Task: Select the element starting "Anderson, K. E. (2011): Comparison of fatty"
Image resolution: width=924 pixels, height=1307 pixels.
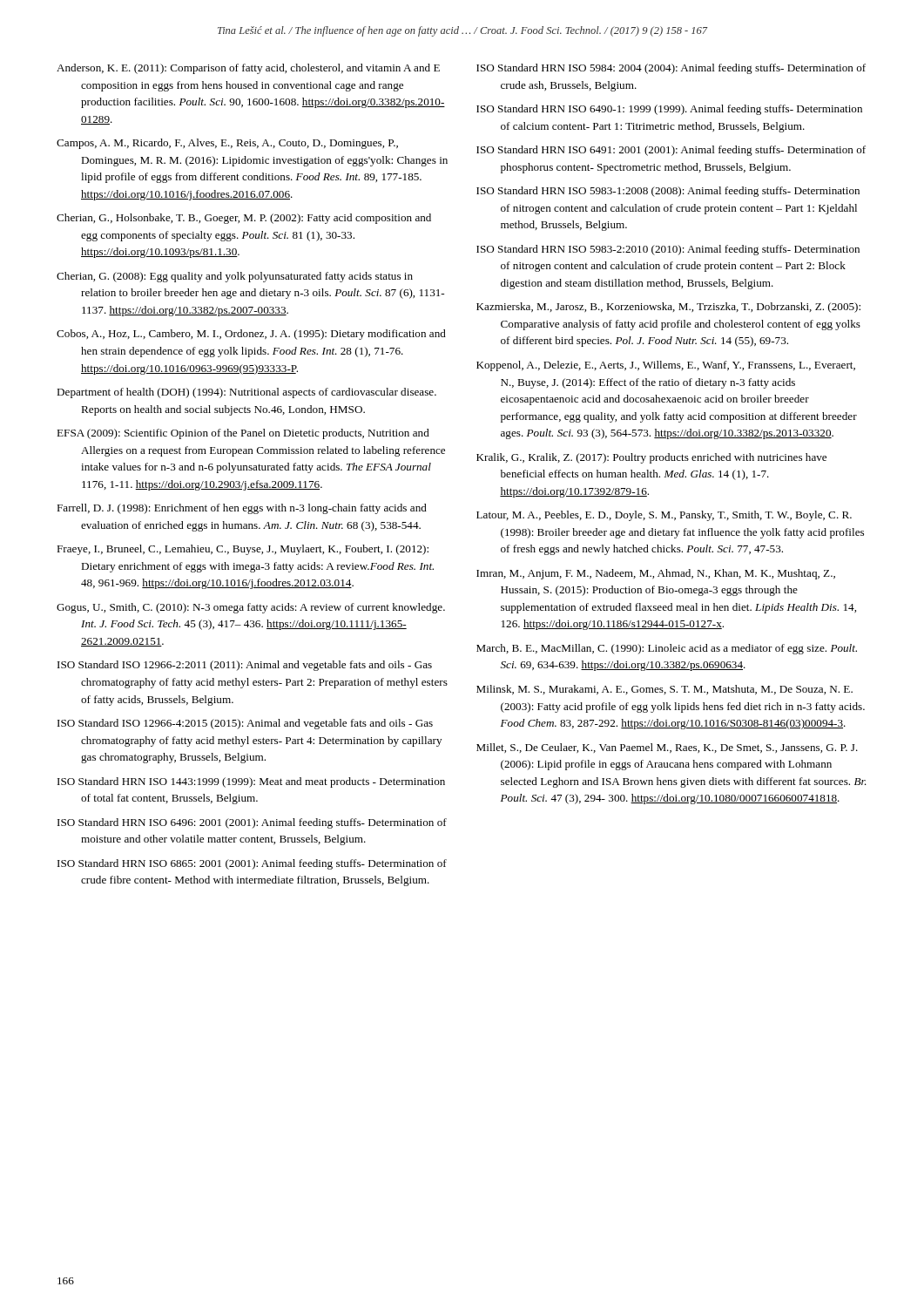Action: [x=251, y=93]
